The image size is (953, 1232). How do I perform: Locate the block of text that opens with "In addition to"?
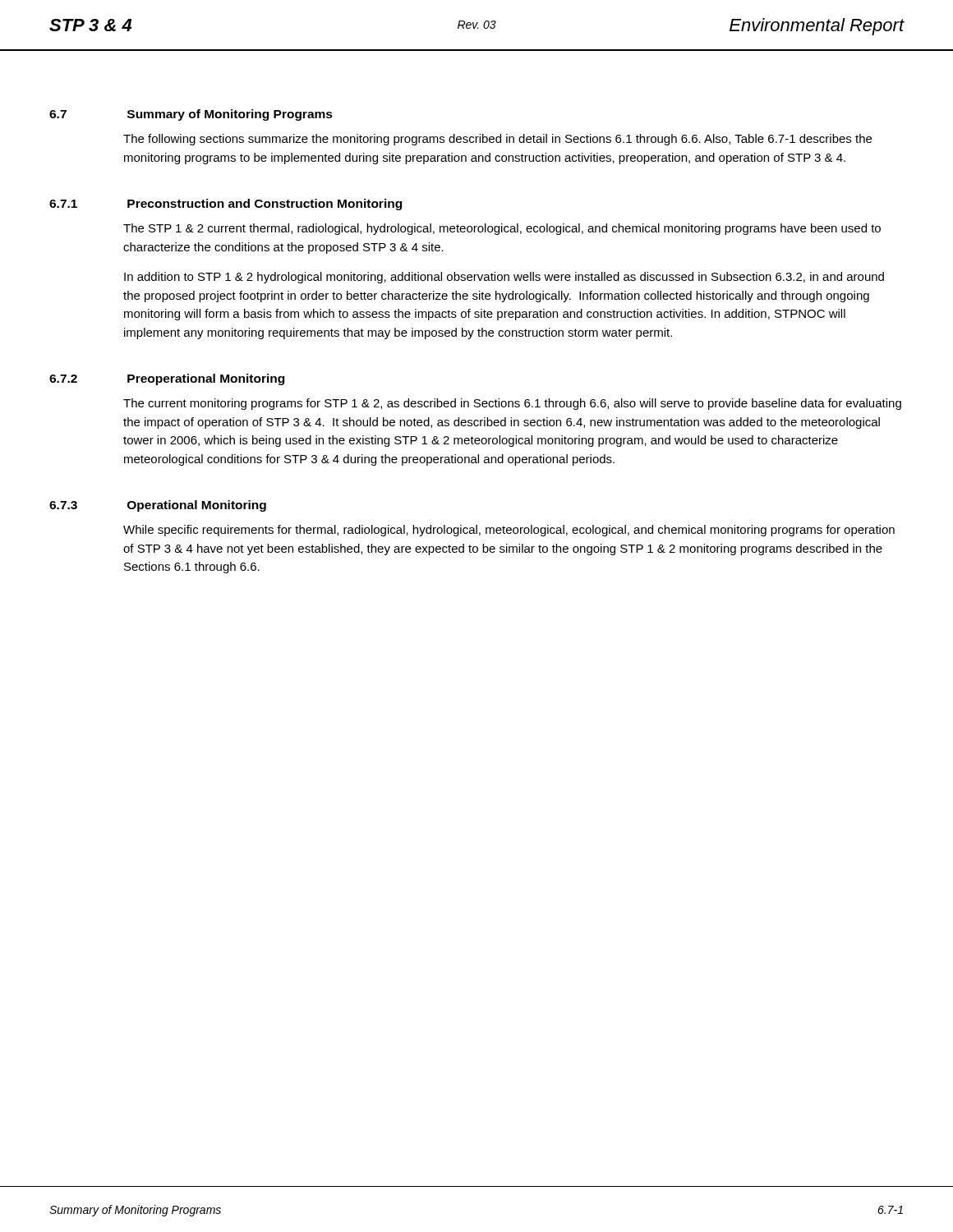tap(504, 304)
